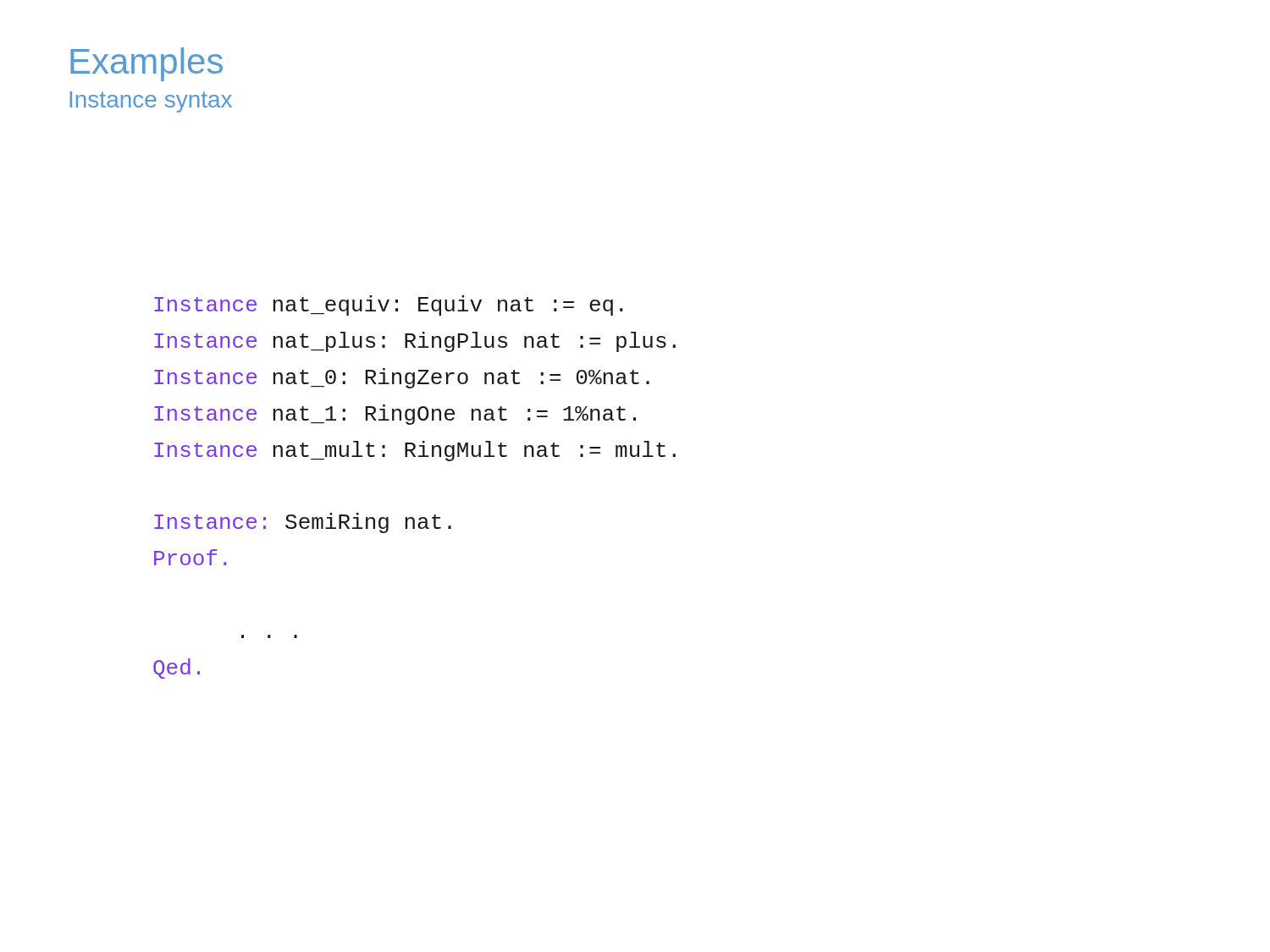Click on the text block that reads "Instance nat_equiv: Equiv nat := eq. Instance"
1270x952 pixels.
(389, 305)
